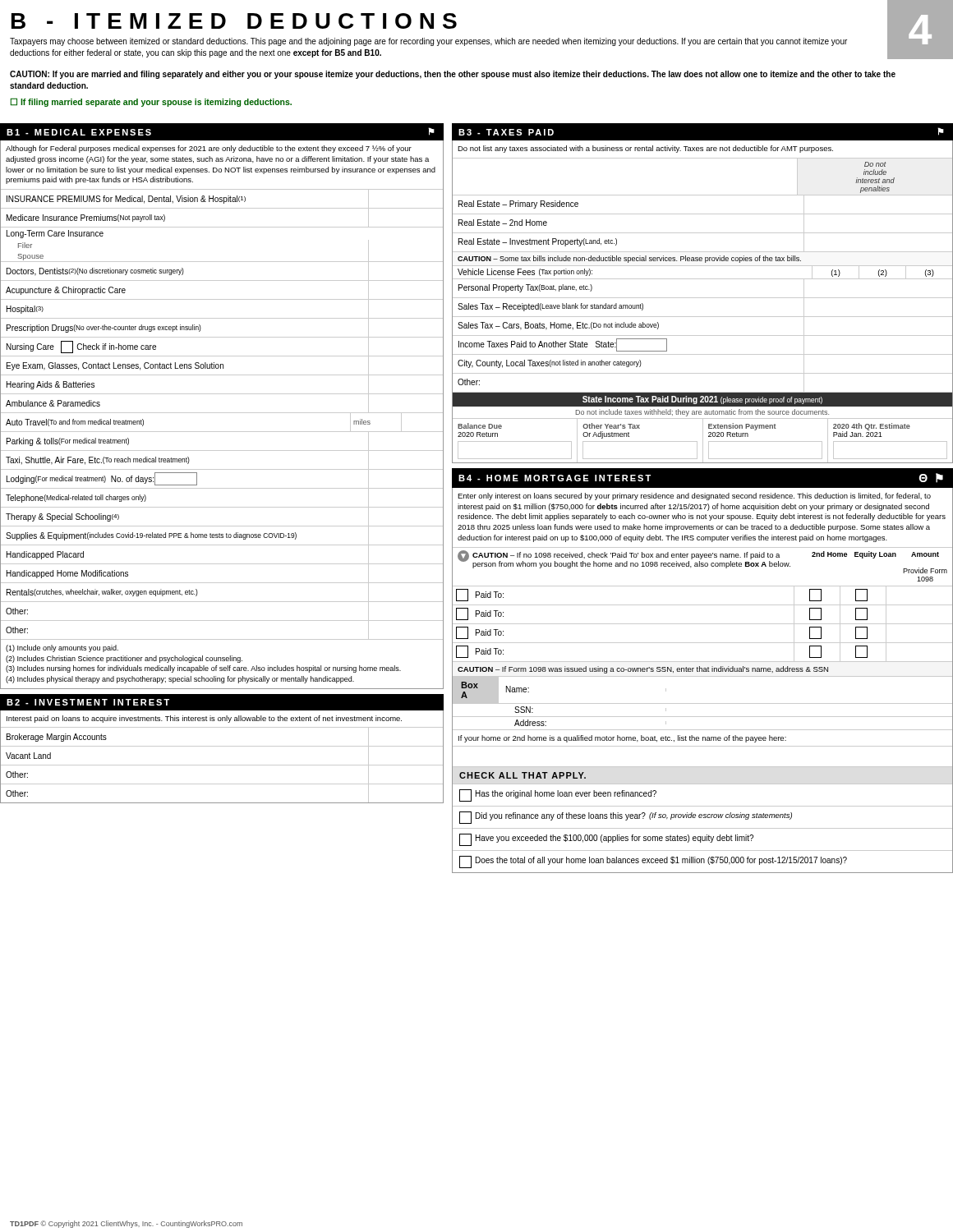Click on the region starting "Enter only interest"
953x1232 pixels.
(x=702, y=517)
